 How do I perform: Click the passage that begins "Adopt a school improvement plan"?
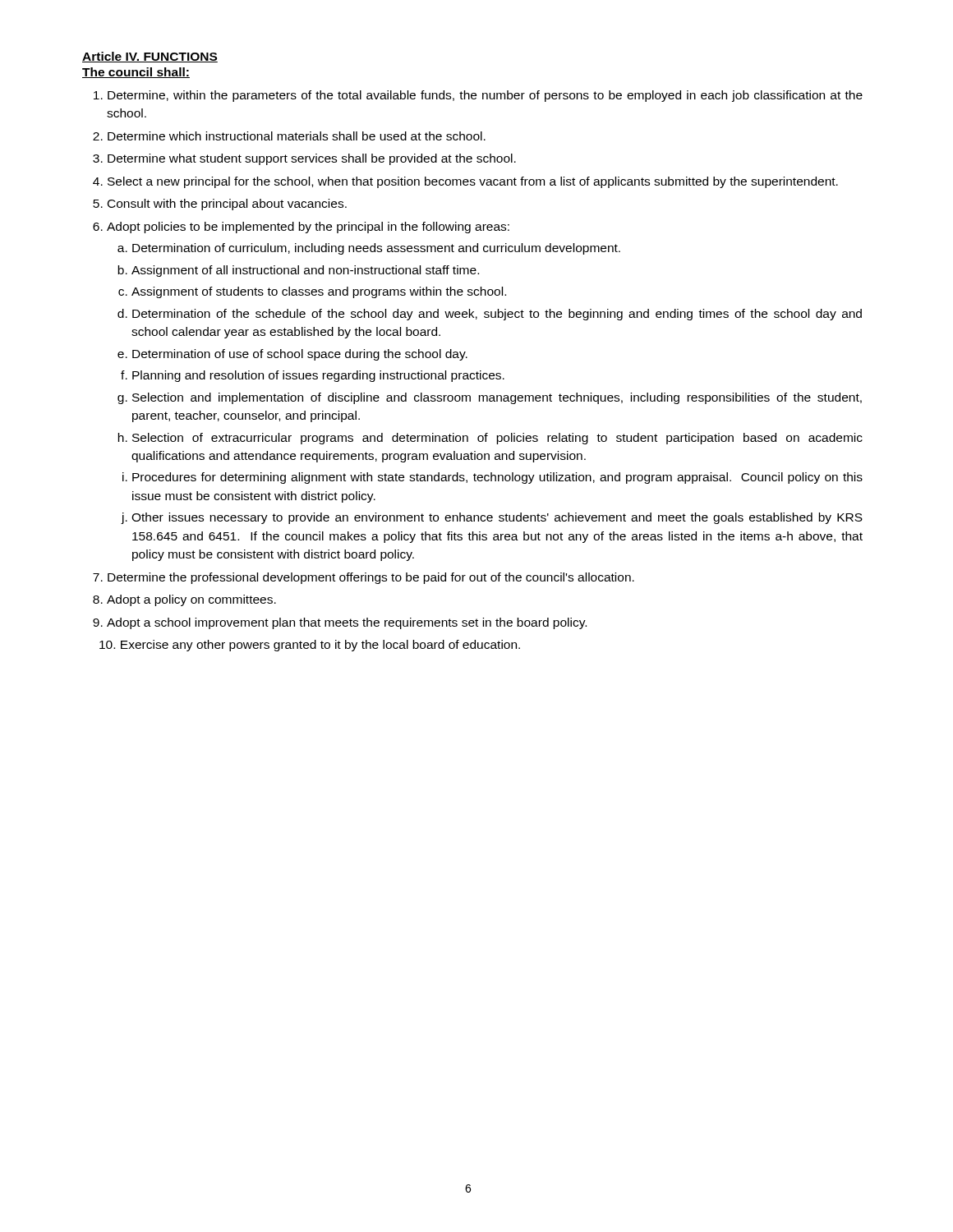click(x=347, y=622)
